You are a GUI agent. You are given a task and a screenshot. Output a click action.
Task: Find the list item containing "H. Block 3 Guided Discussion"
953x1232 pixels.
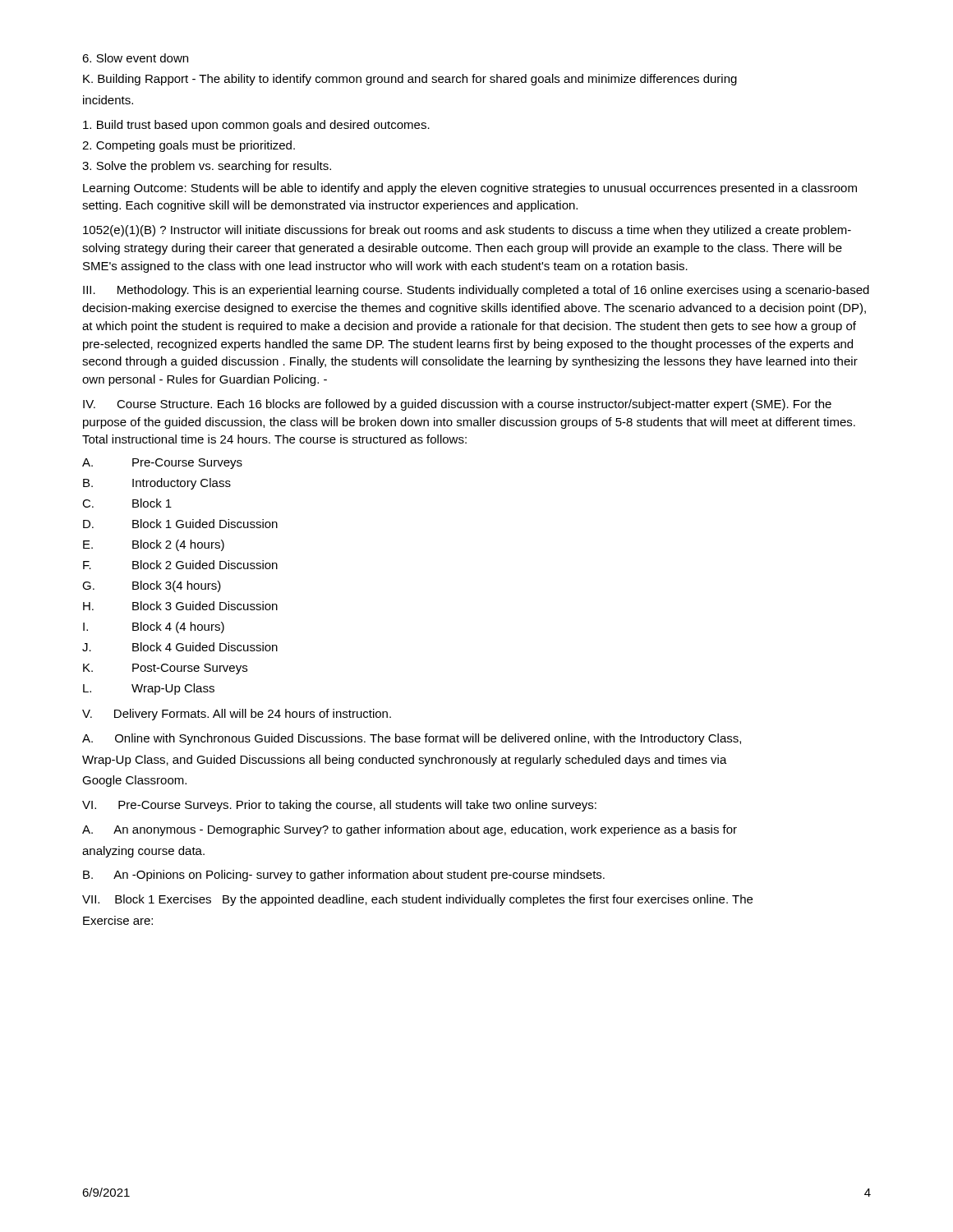click(180, 606)
